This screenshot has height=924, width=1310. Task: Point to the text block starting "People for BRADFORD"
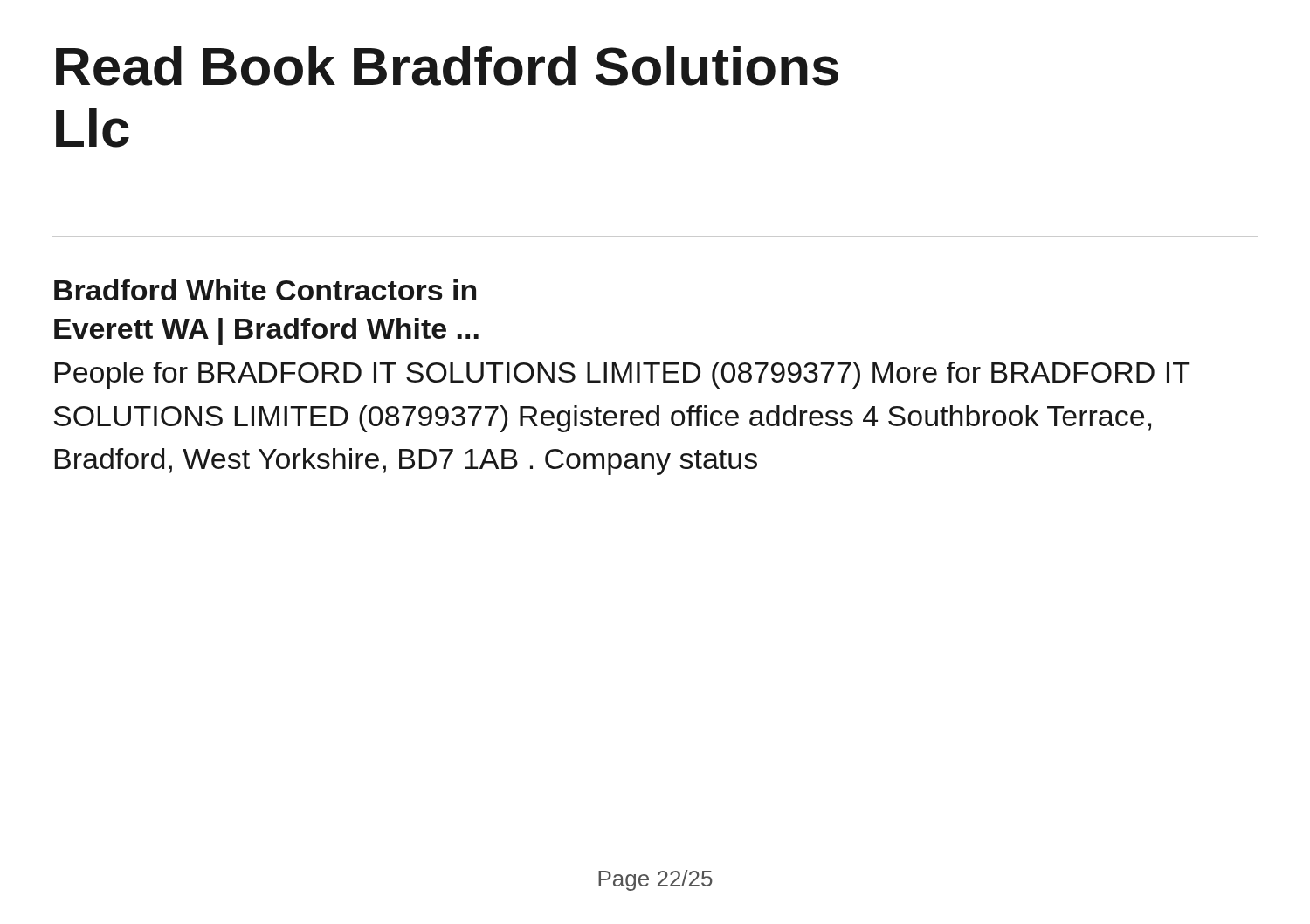point(621,415)
